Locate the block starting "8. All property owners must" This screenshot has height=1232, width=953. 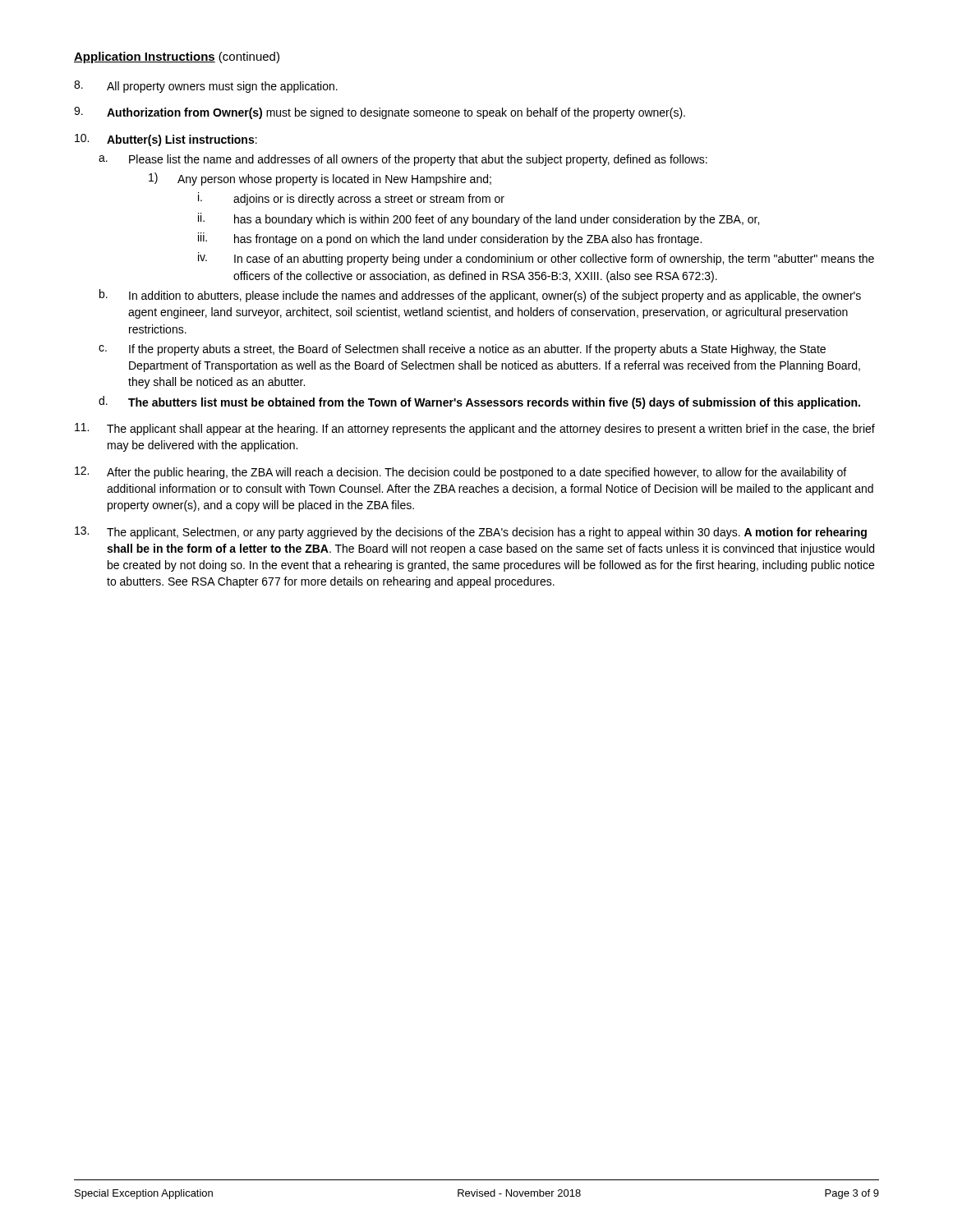(206, 87)
